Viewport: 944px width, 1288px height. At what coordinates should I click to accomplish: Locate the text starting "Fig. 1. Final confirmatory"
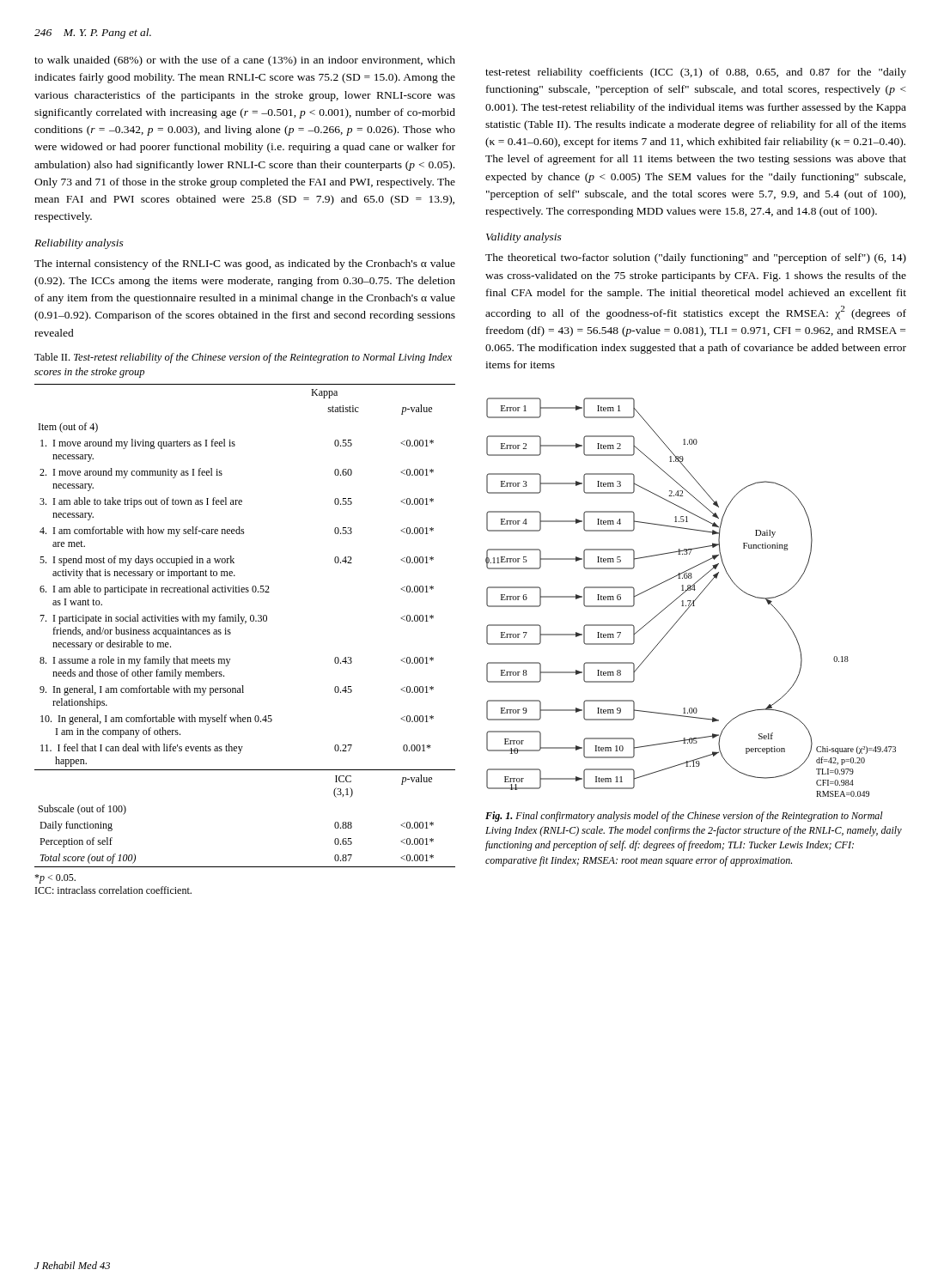coord(693,838)
